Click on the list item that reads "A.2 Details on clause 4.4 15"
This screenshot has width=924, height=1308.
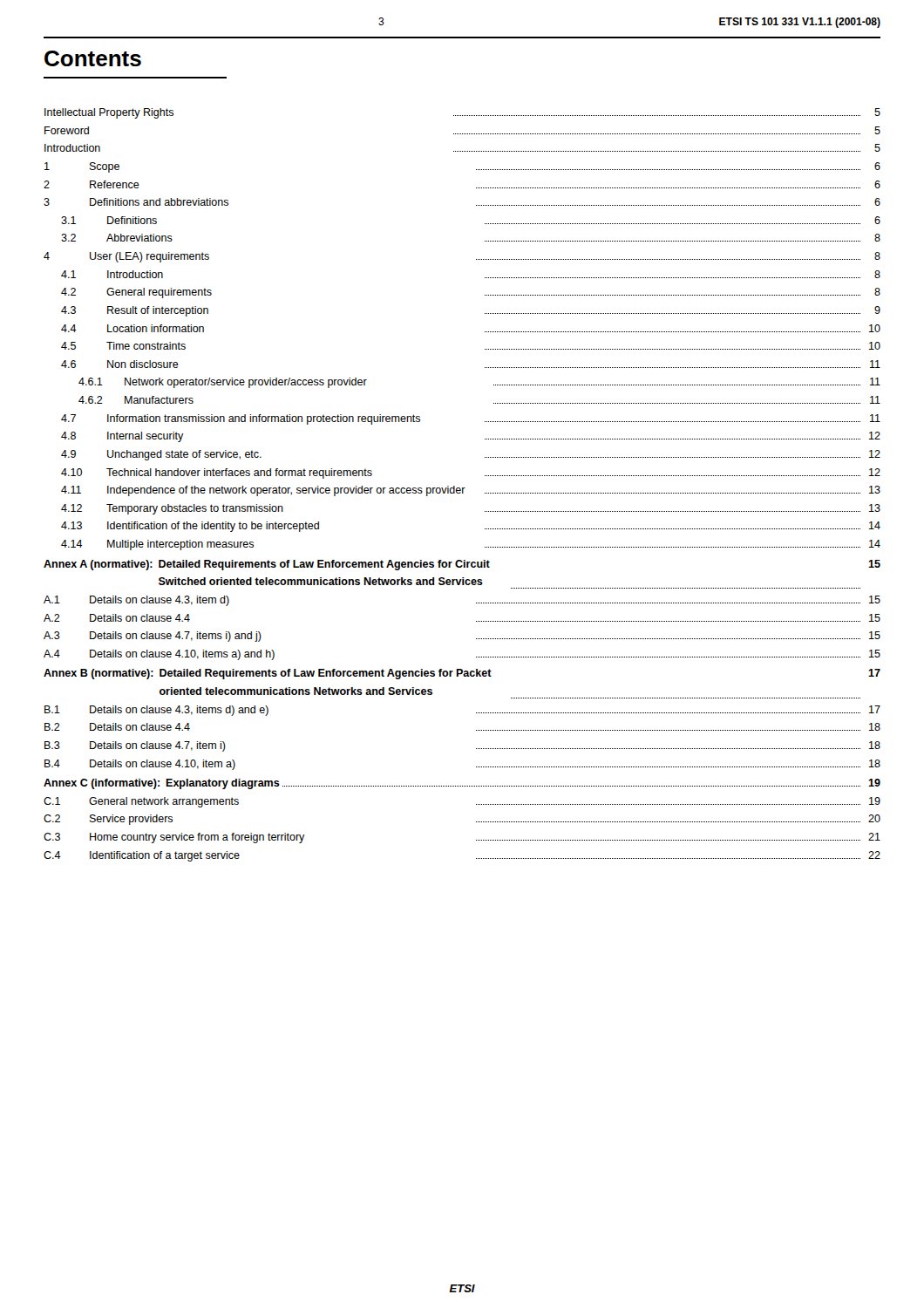pyautogui.click(x=48, y=618)
